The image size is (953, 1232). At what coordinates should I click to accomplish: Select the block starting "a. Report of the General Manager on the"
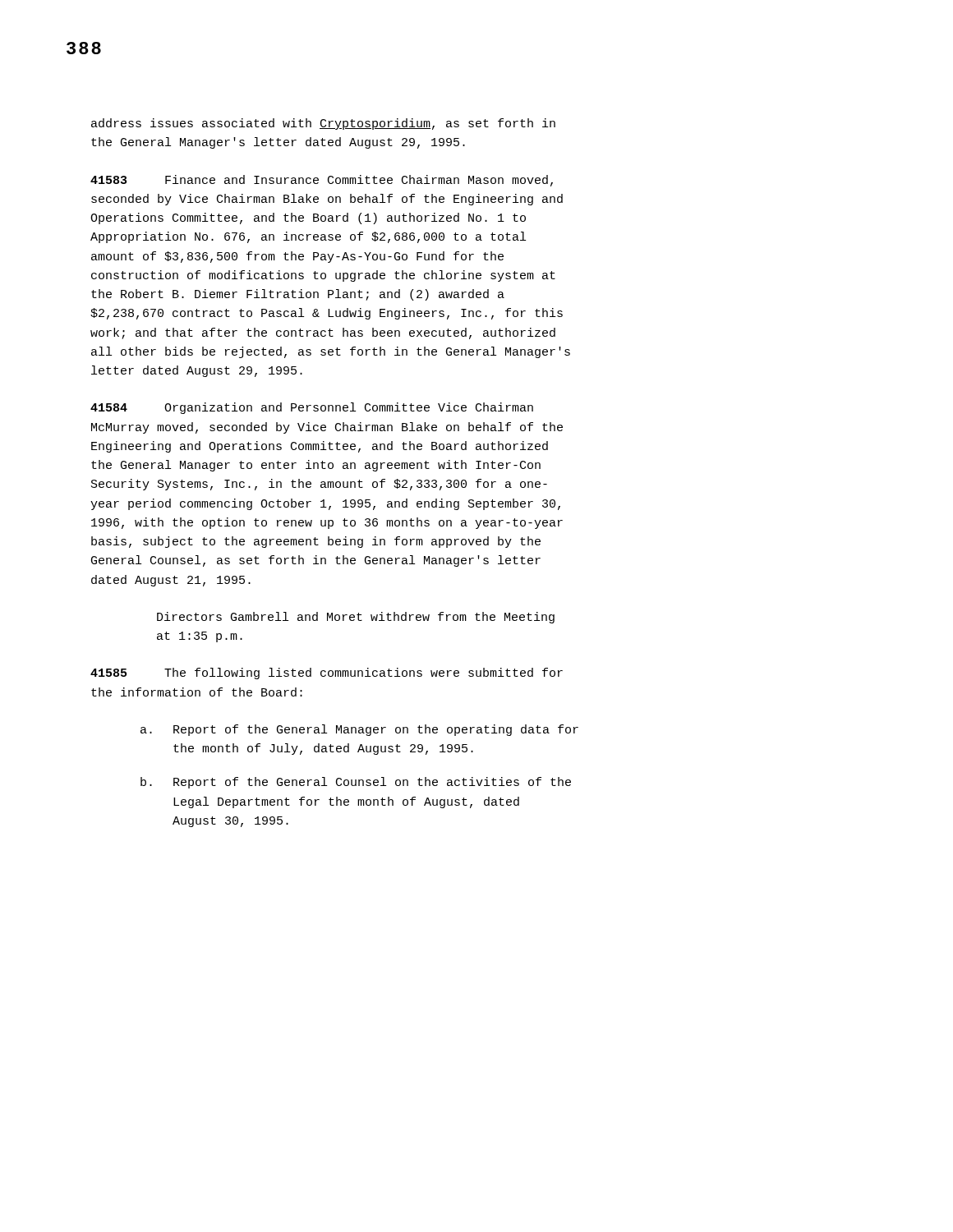(x=359, y=740)
